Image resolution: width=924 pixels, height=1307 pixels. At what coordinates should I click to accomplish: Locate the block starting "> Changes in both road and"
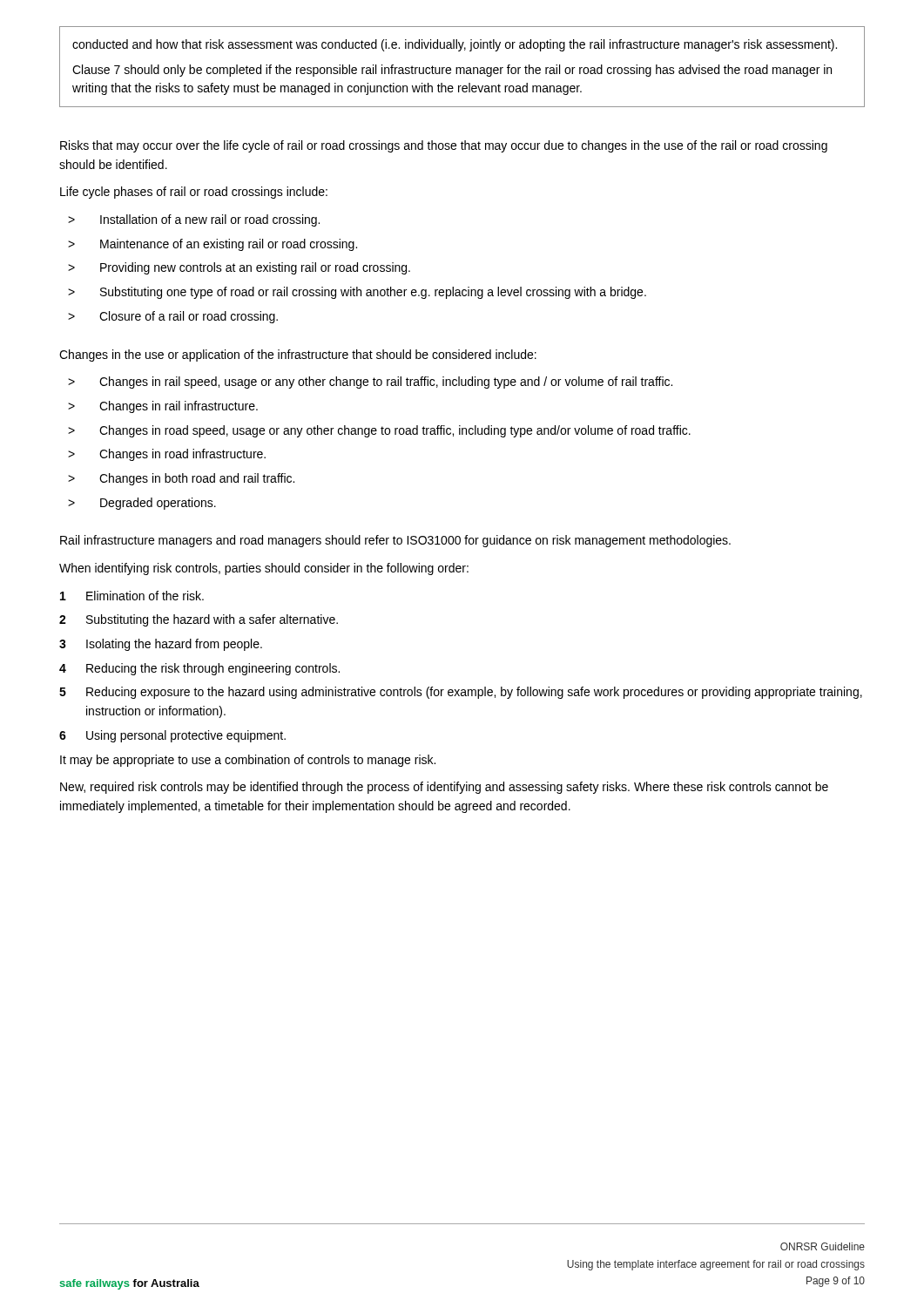click(181, 479)
